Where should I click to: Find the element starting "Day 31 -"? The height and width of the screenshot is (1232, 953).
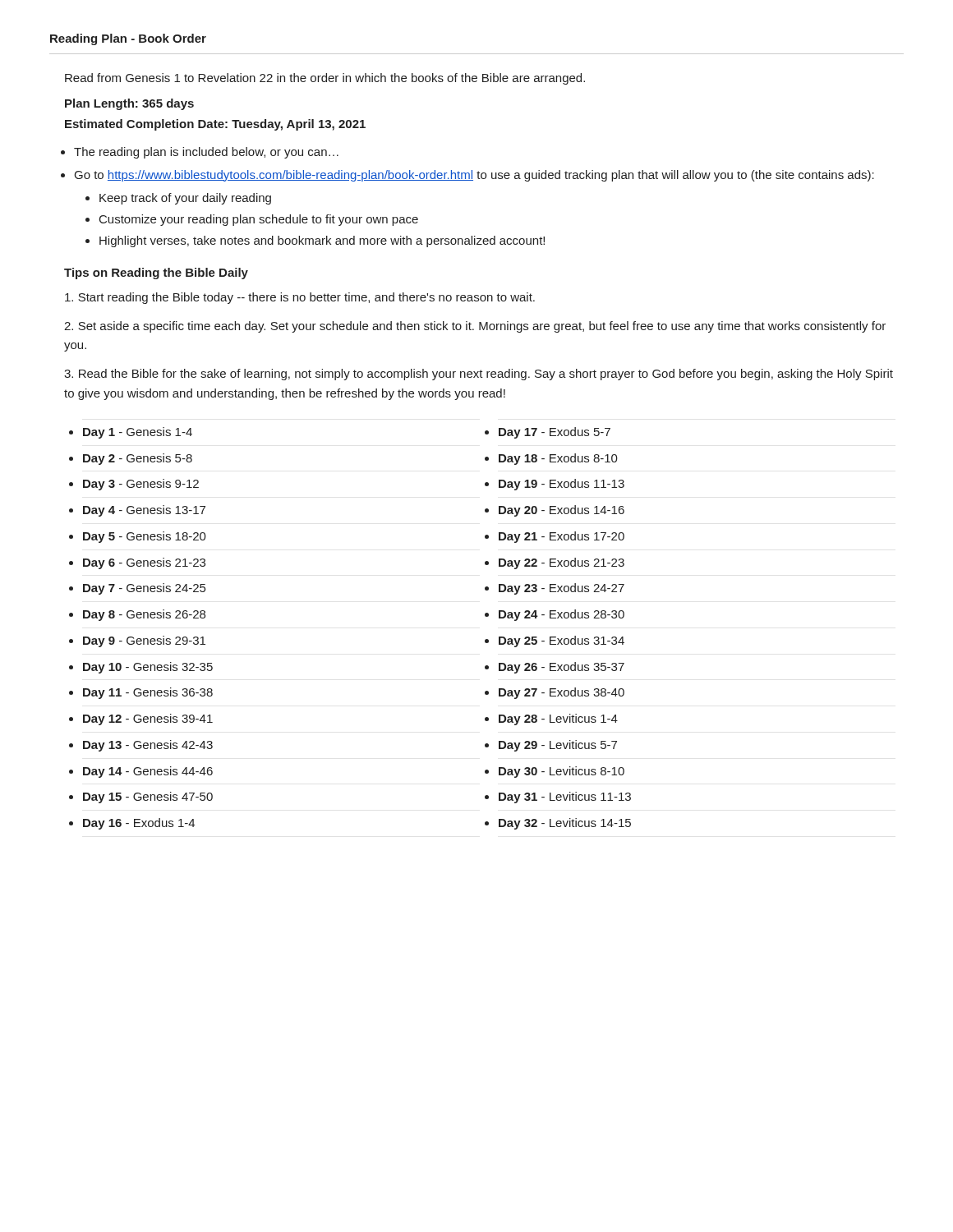565,796
